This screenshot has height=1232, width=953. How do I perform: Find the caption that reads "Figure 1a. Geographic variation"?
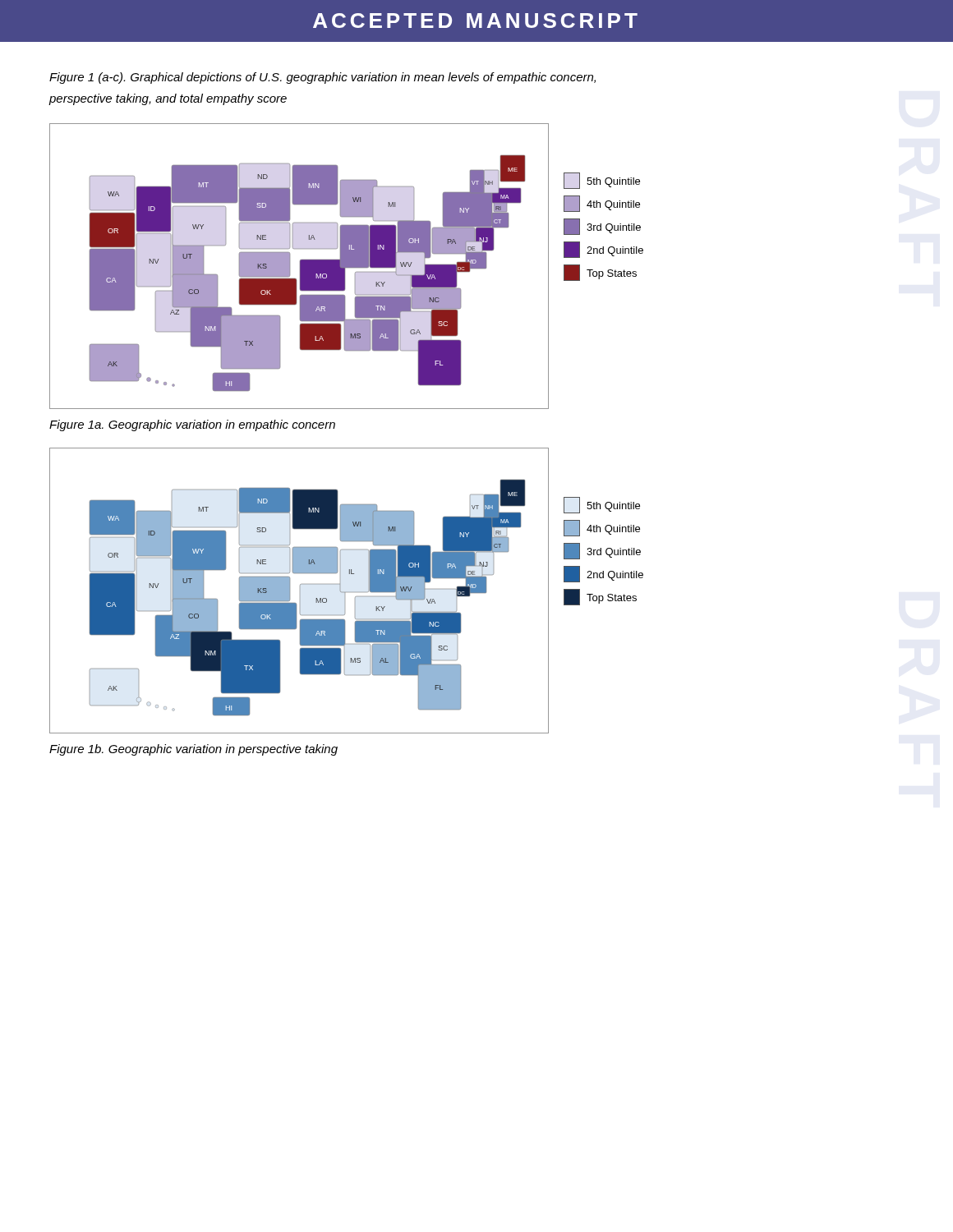click(x=192, y=424)
